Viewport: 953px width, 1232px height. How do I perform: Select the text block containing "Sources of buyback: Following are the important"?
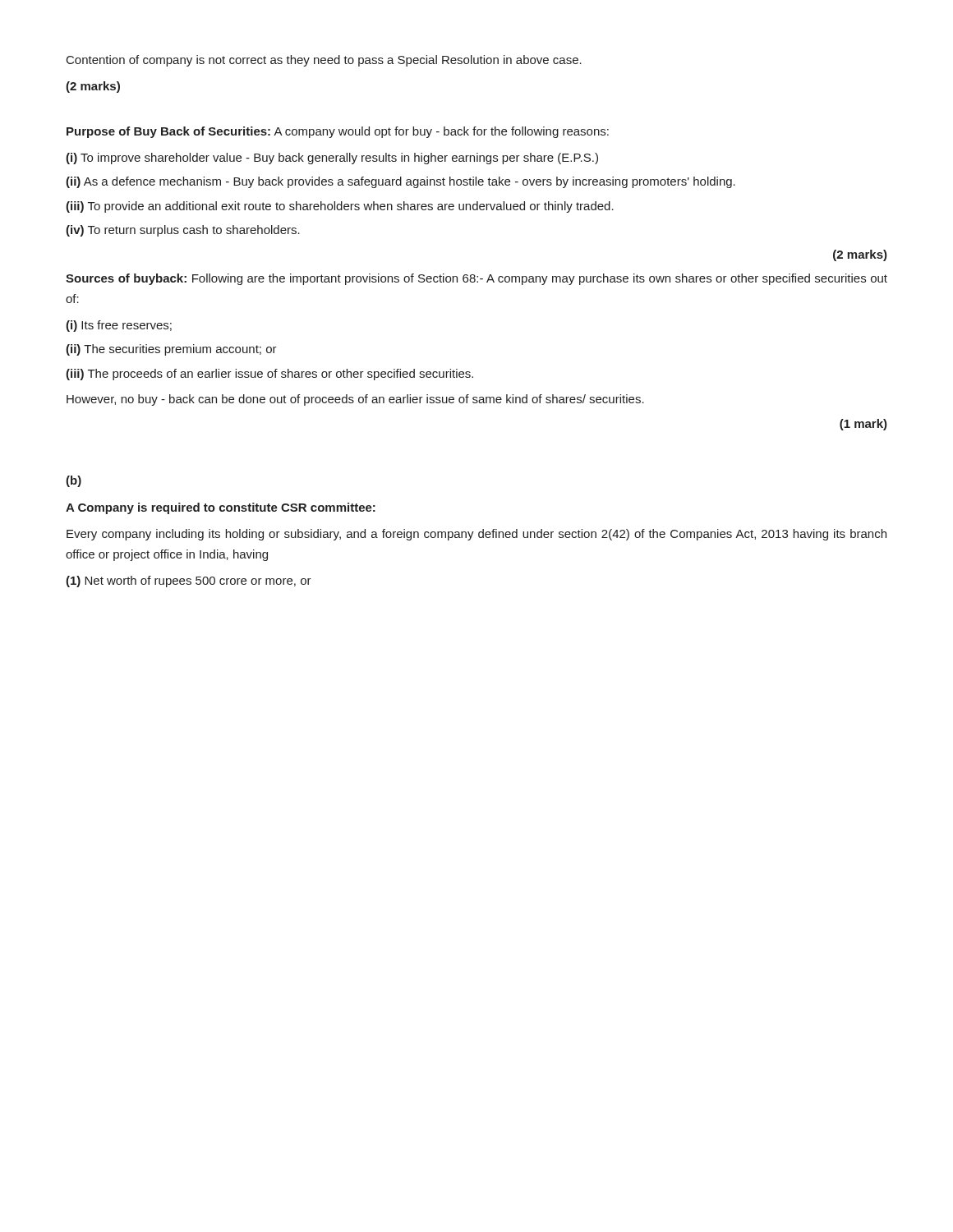coord(476,288)
